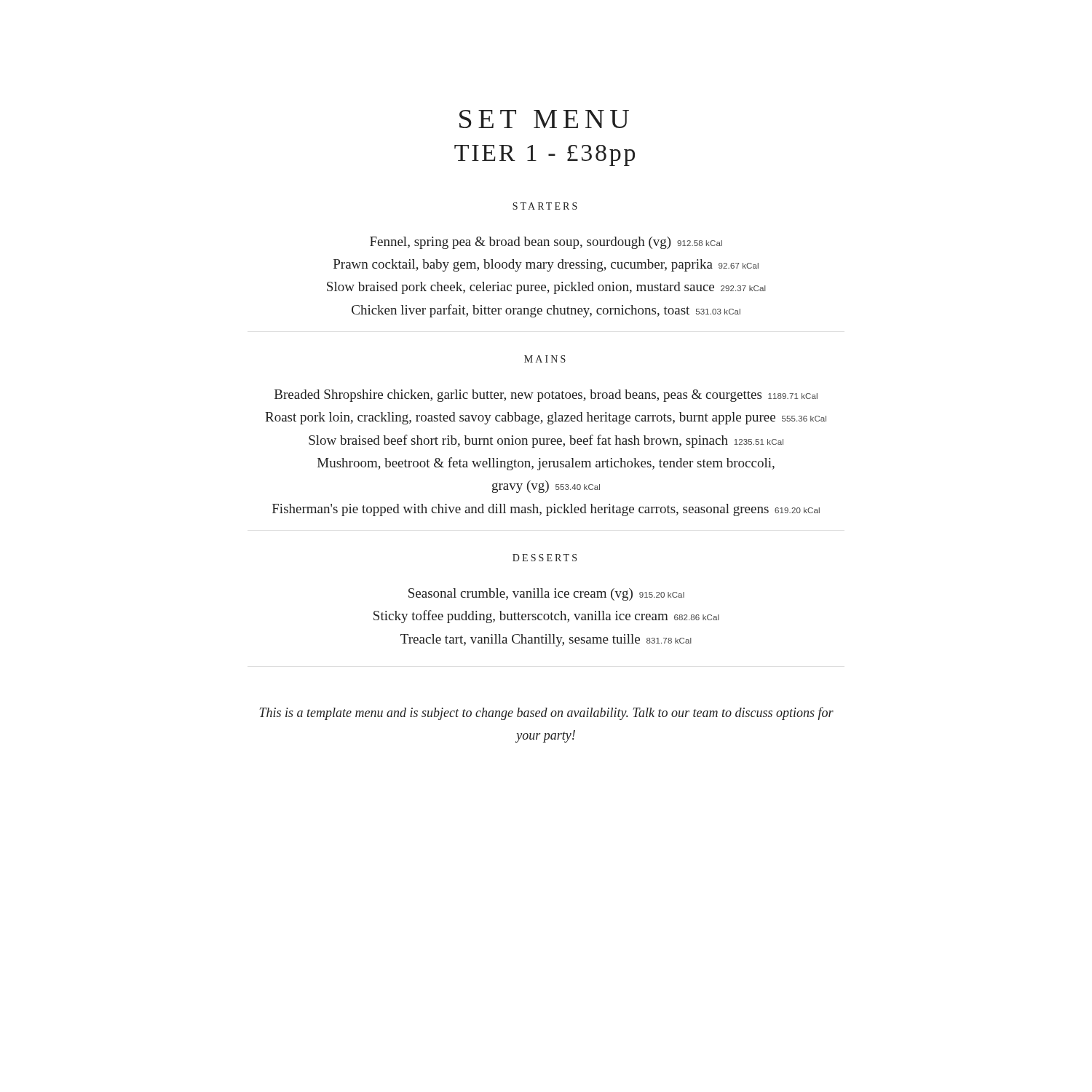Image resolution: width=1092 pixels, height=1092 pixels.
Task: Point to the block beginning "Treacle tart, vanilla Chantilly, sesame tuille 831.78"
Action: pyautogui.click(x=546, y=639)
